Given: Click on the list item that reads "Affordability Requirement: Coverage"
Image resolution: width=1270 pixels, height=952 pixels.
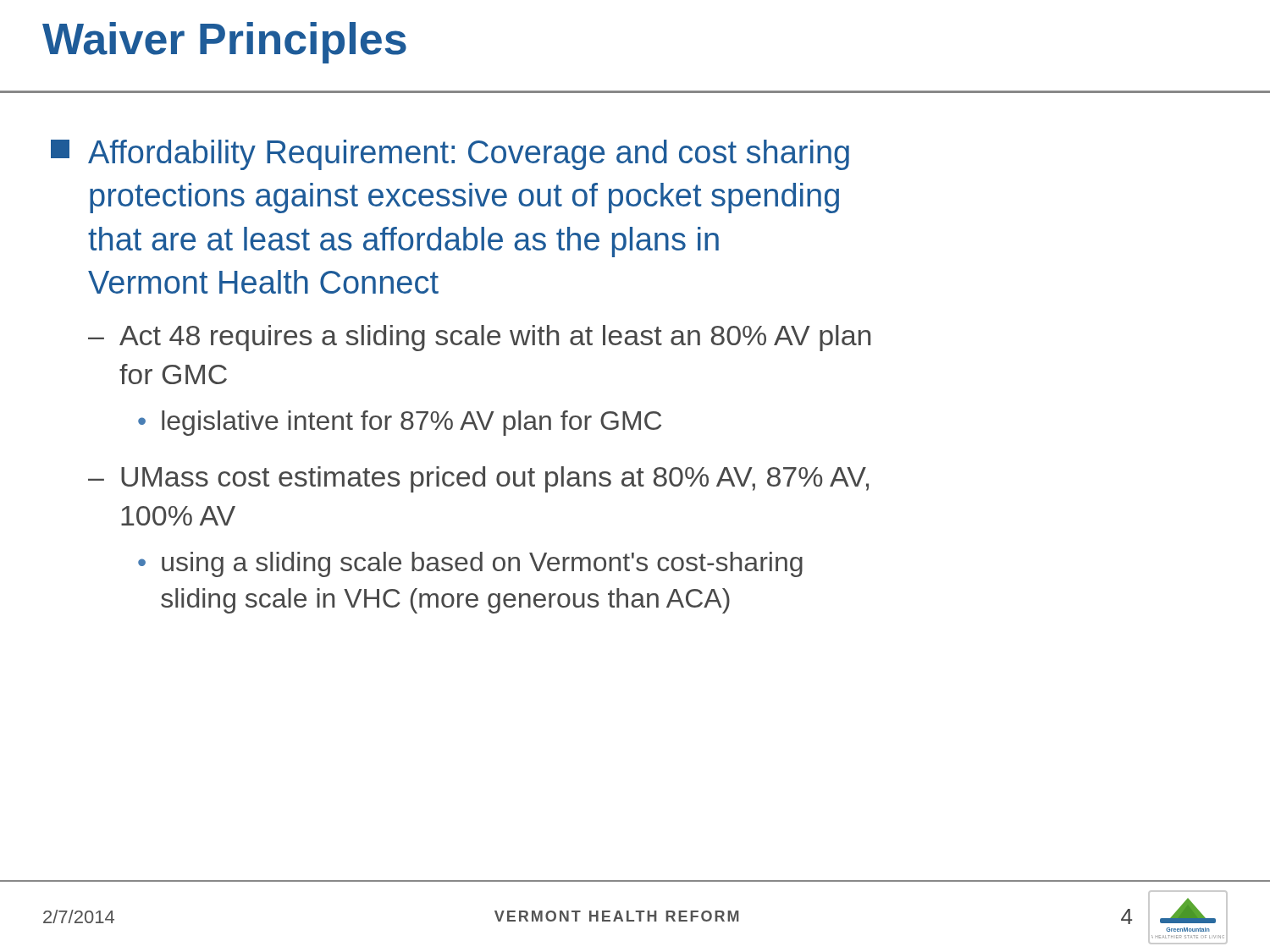Looking at the screenshot, I should click(451, 218).
